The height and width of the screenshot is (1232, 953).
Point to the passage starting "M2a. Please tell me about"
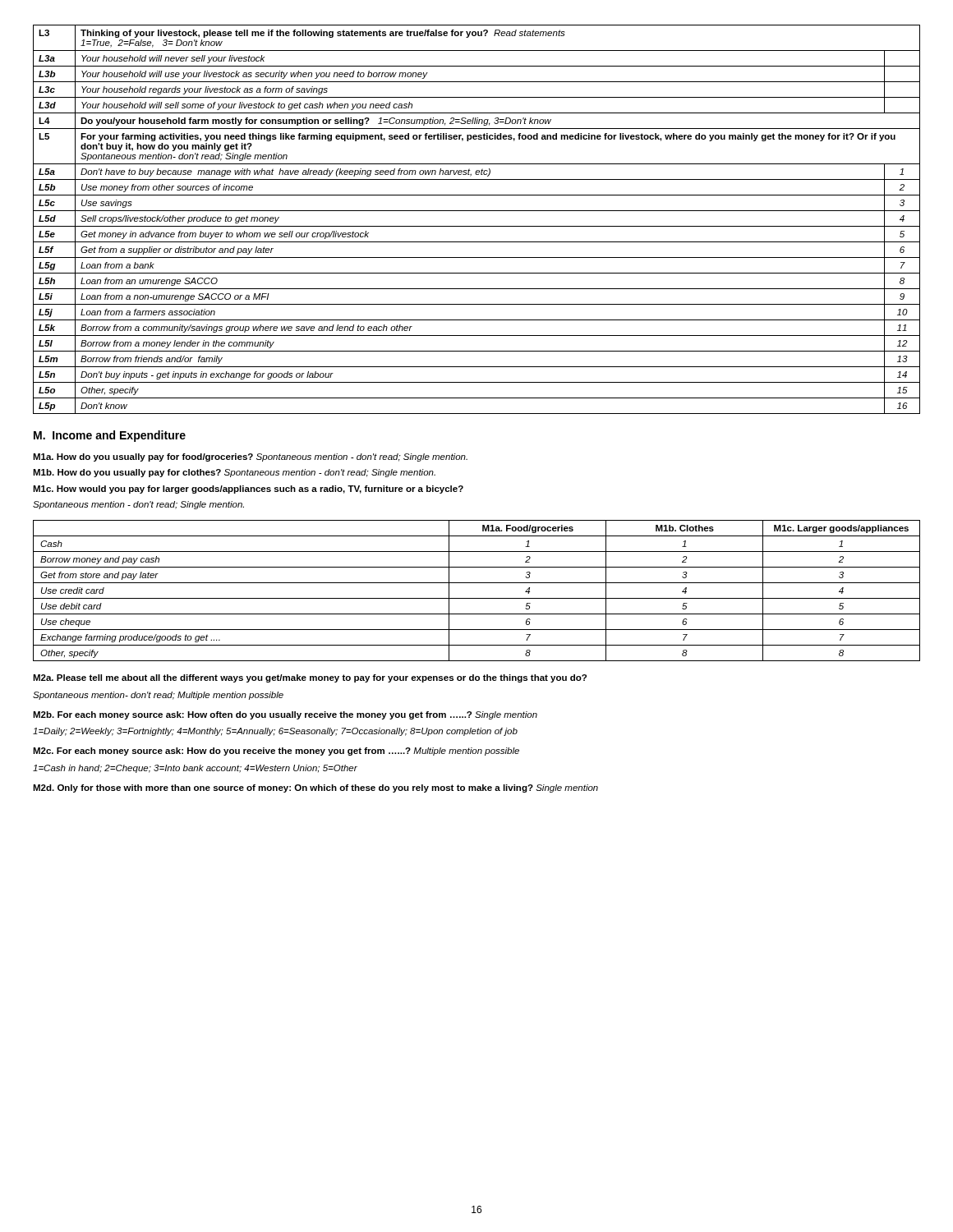click(476, 687)
